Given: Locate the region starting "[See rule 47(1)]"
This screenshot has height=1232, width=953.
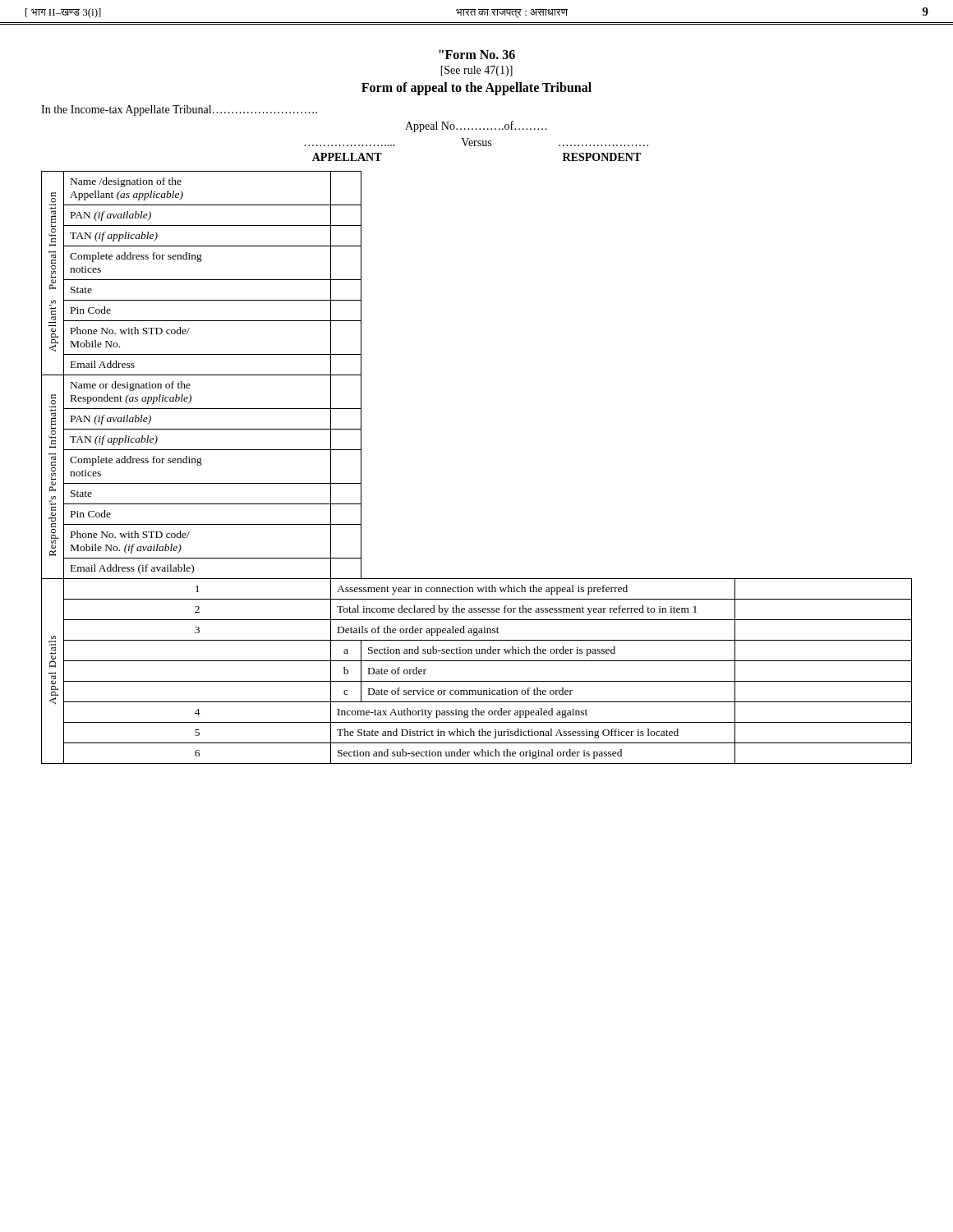Looking at the screenshot, I should click(476, 70).
